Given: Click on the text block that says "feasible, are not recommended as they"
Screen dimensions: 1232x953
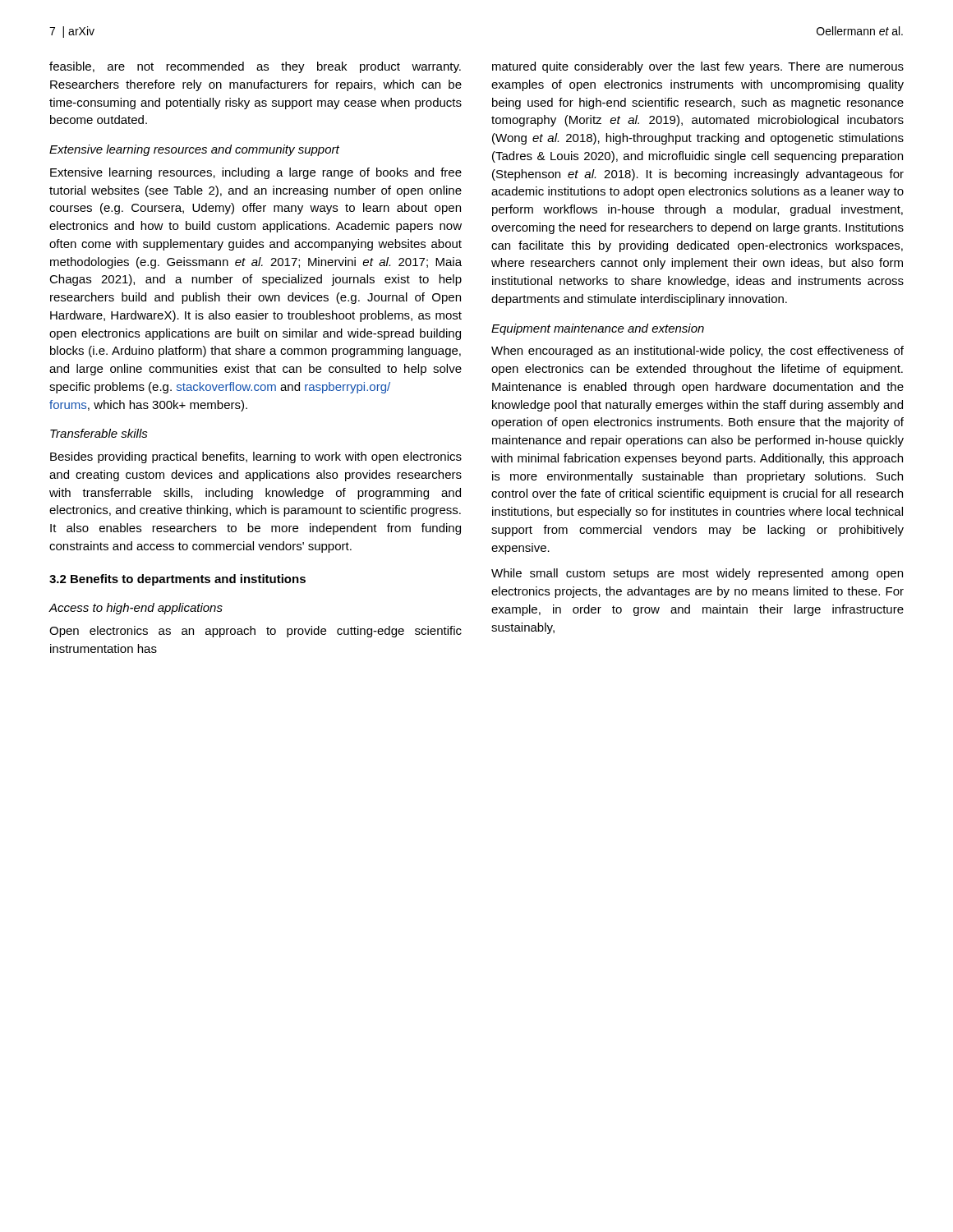Looking at the screenshot, I should [255, 93].
